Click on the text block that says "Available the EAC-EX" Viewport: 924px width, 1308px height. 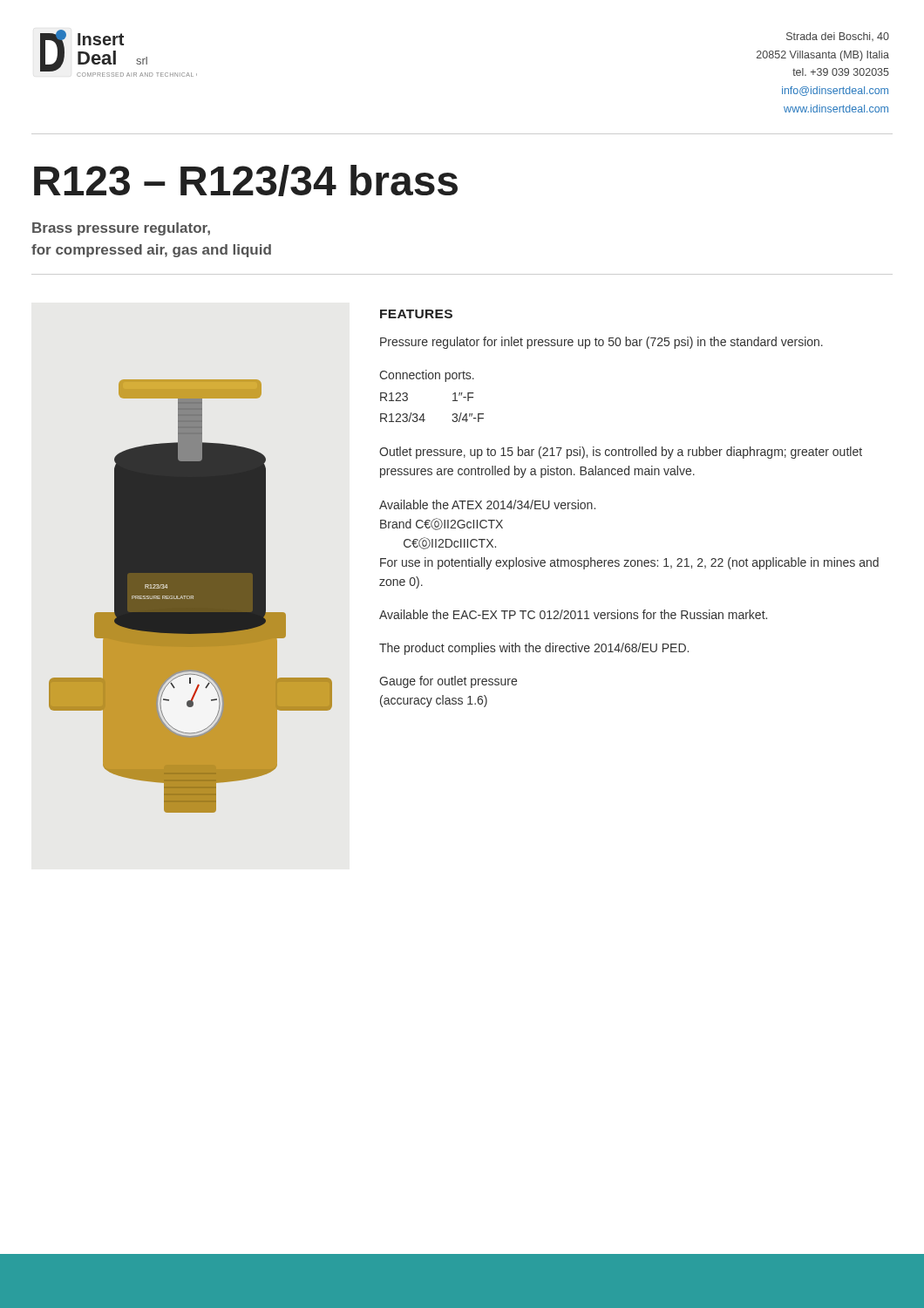574,615
